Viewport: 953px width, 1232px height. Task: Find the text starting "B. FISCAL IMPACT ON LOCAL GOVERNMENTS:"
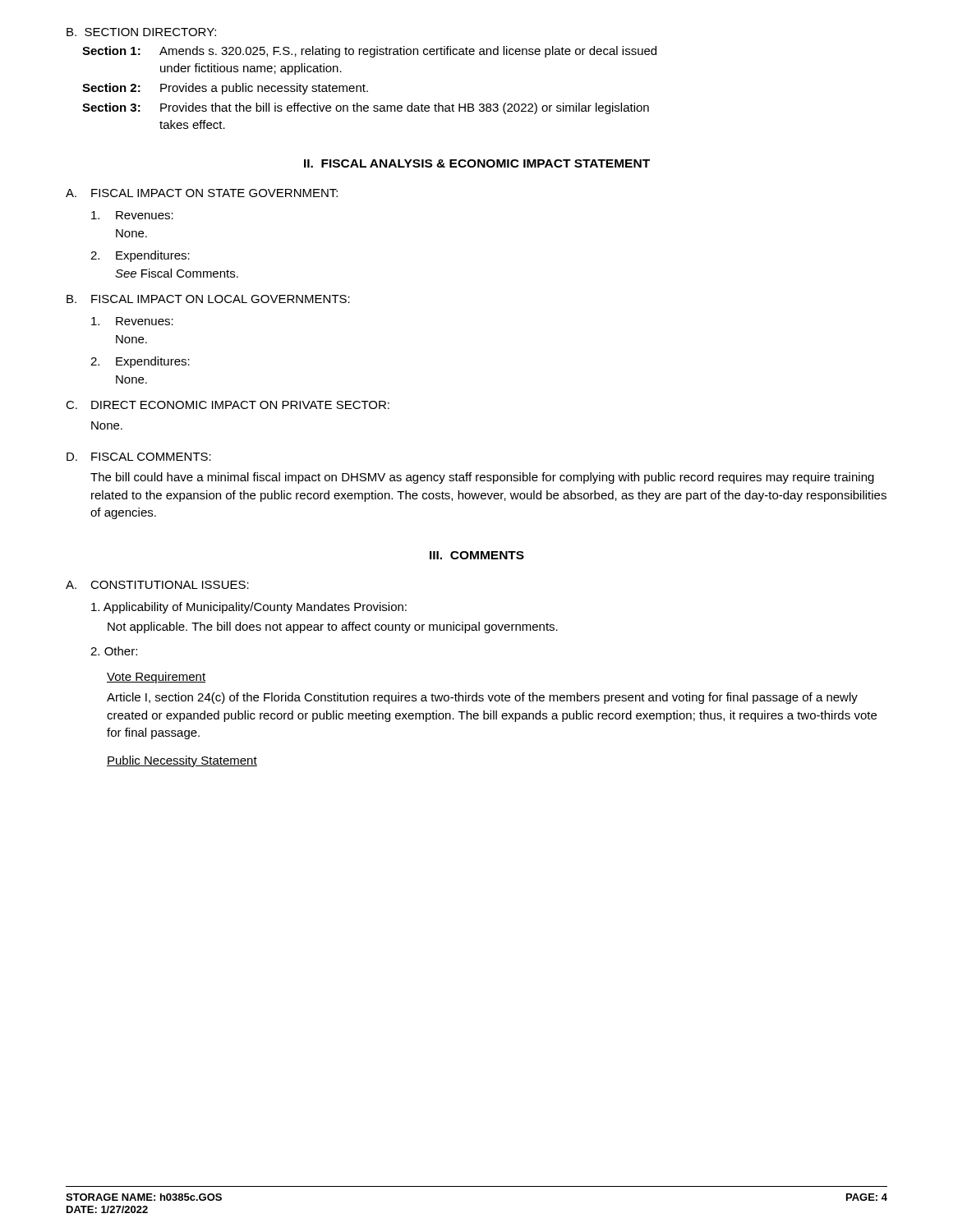click(208, 299)
